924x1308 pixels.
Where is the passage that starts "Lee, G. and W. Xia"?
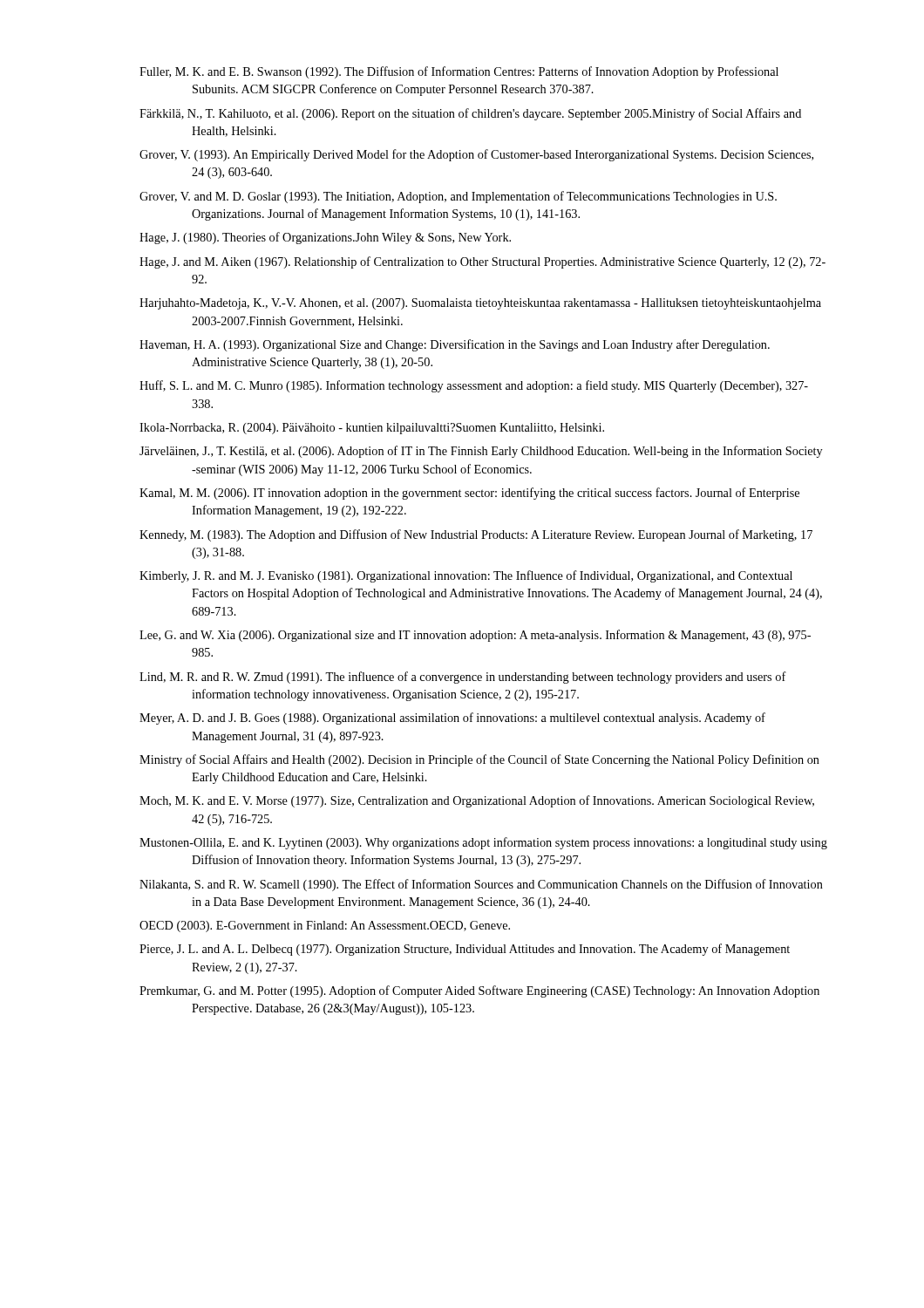point(475,644)
